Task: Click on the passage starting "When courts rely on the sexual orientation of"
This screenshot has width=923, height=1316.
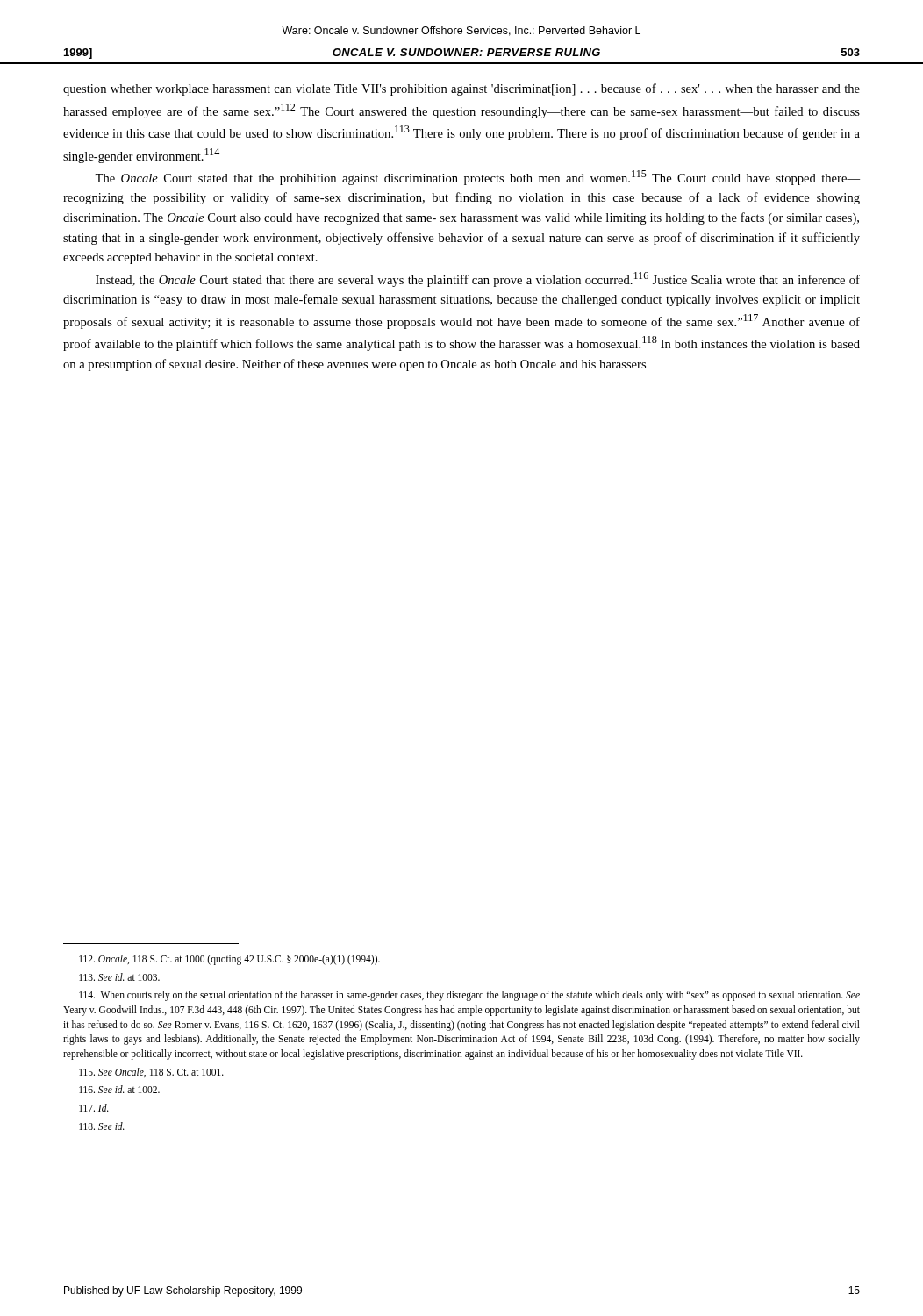Action: tap(462, 1024)
